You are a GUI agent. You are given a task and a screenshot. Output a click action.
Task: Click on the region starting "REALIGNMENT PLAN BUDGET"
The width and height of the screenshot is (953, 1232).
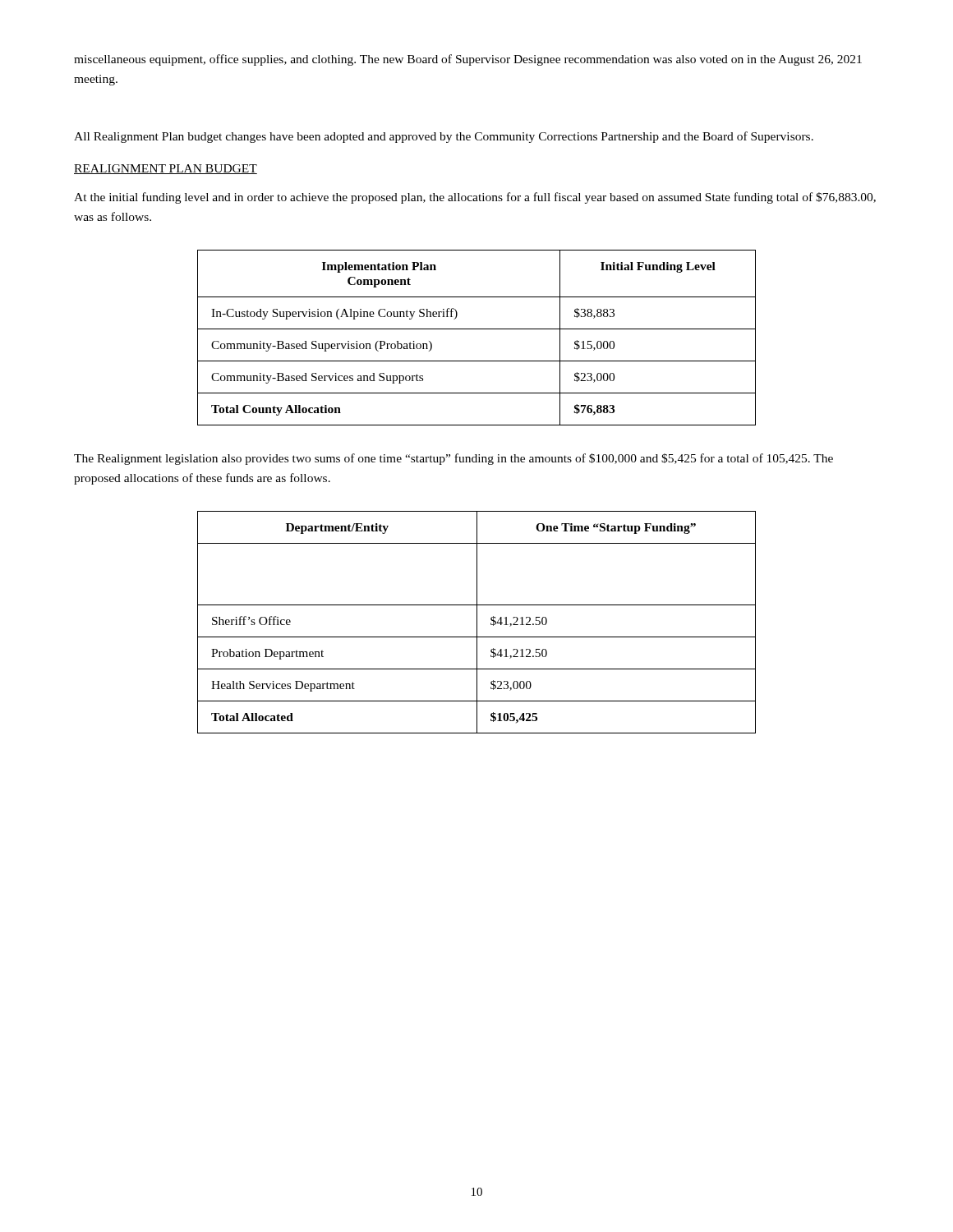coord(165,168)
